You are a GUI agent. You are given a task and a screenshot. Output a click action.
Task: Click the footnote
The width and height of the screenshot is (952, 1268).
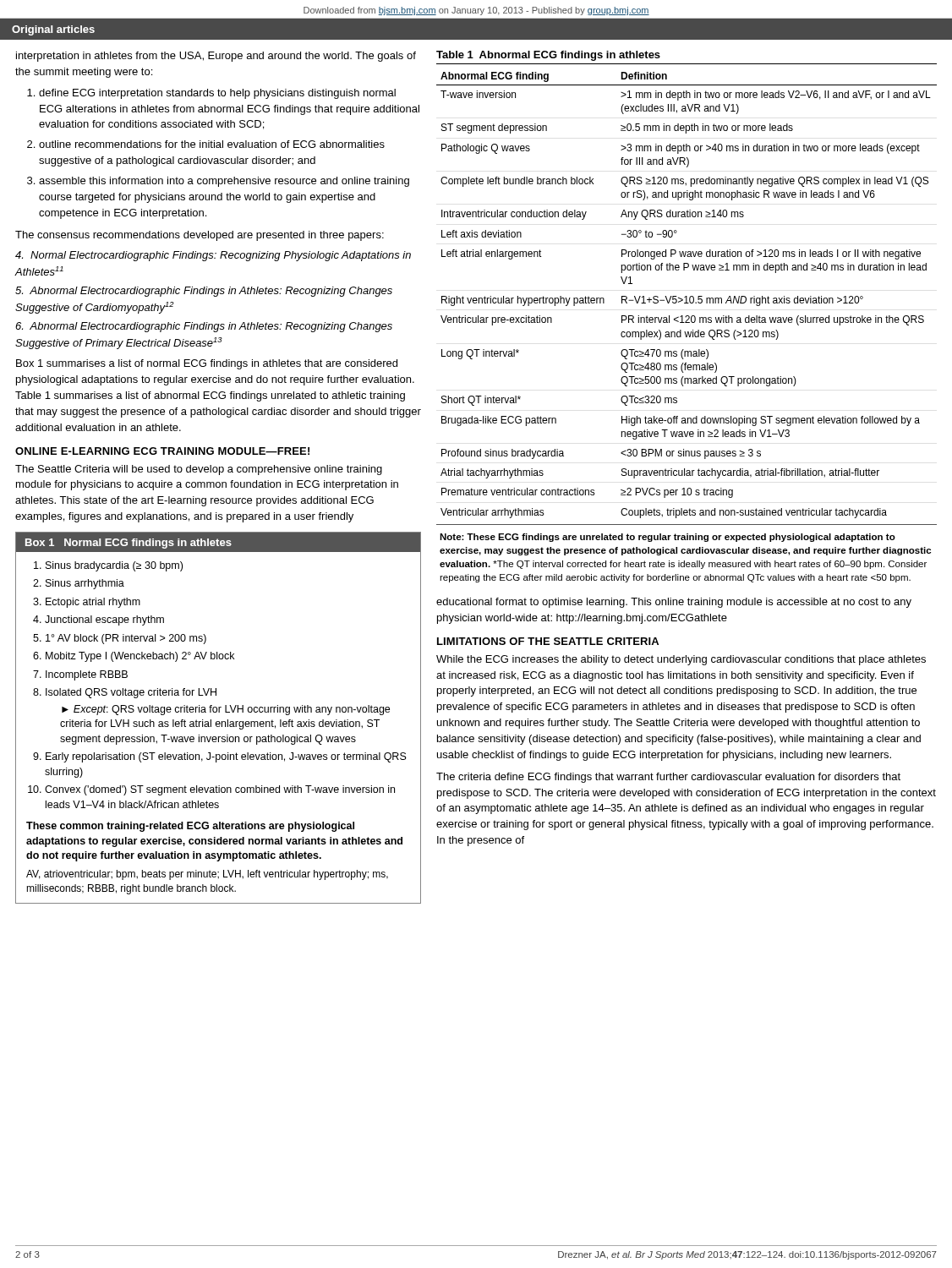pyautogui.click(x=685, y=557)
